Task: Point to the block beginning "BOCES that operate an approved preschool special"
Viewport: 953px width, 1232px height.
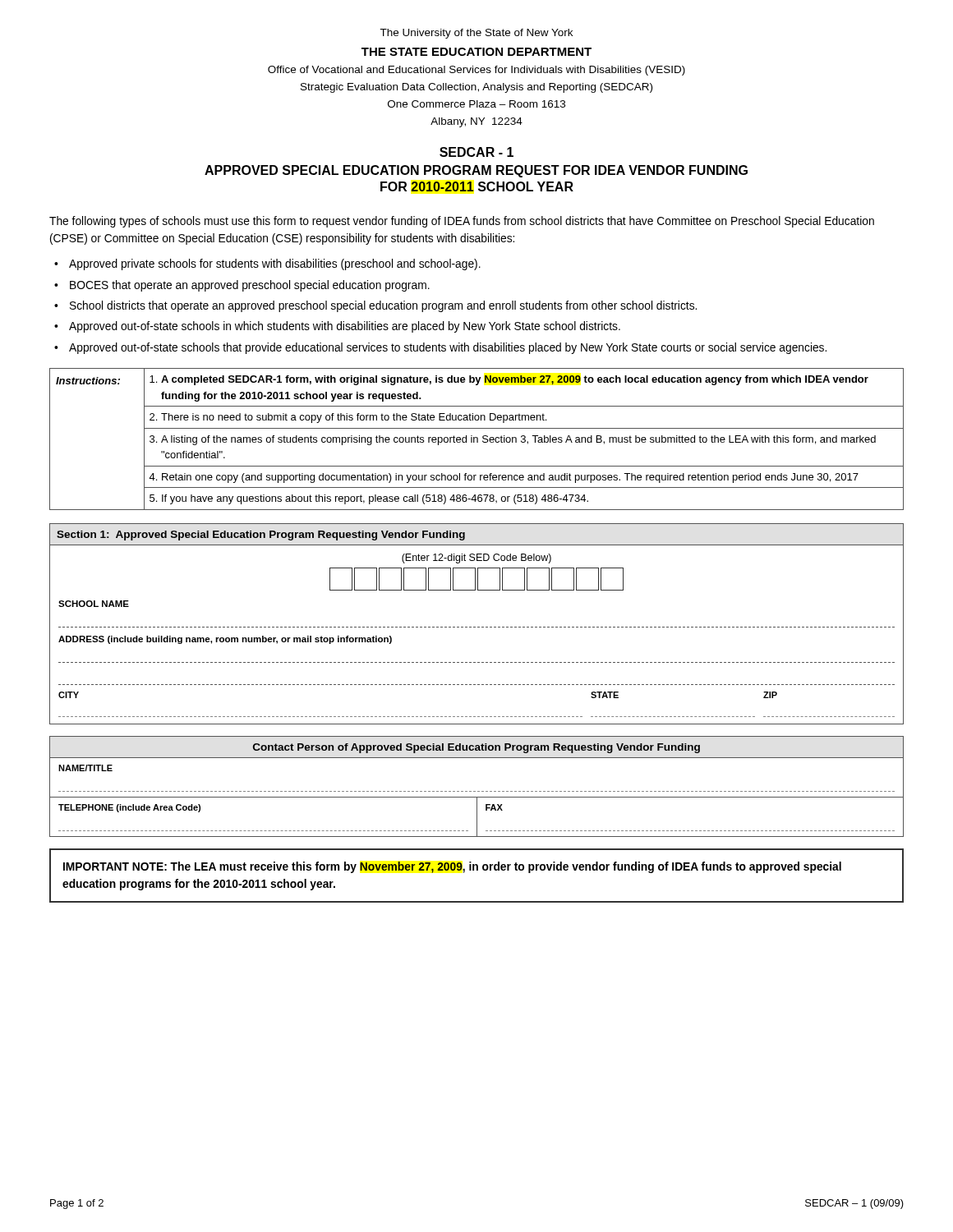Action: (250, 285)
